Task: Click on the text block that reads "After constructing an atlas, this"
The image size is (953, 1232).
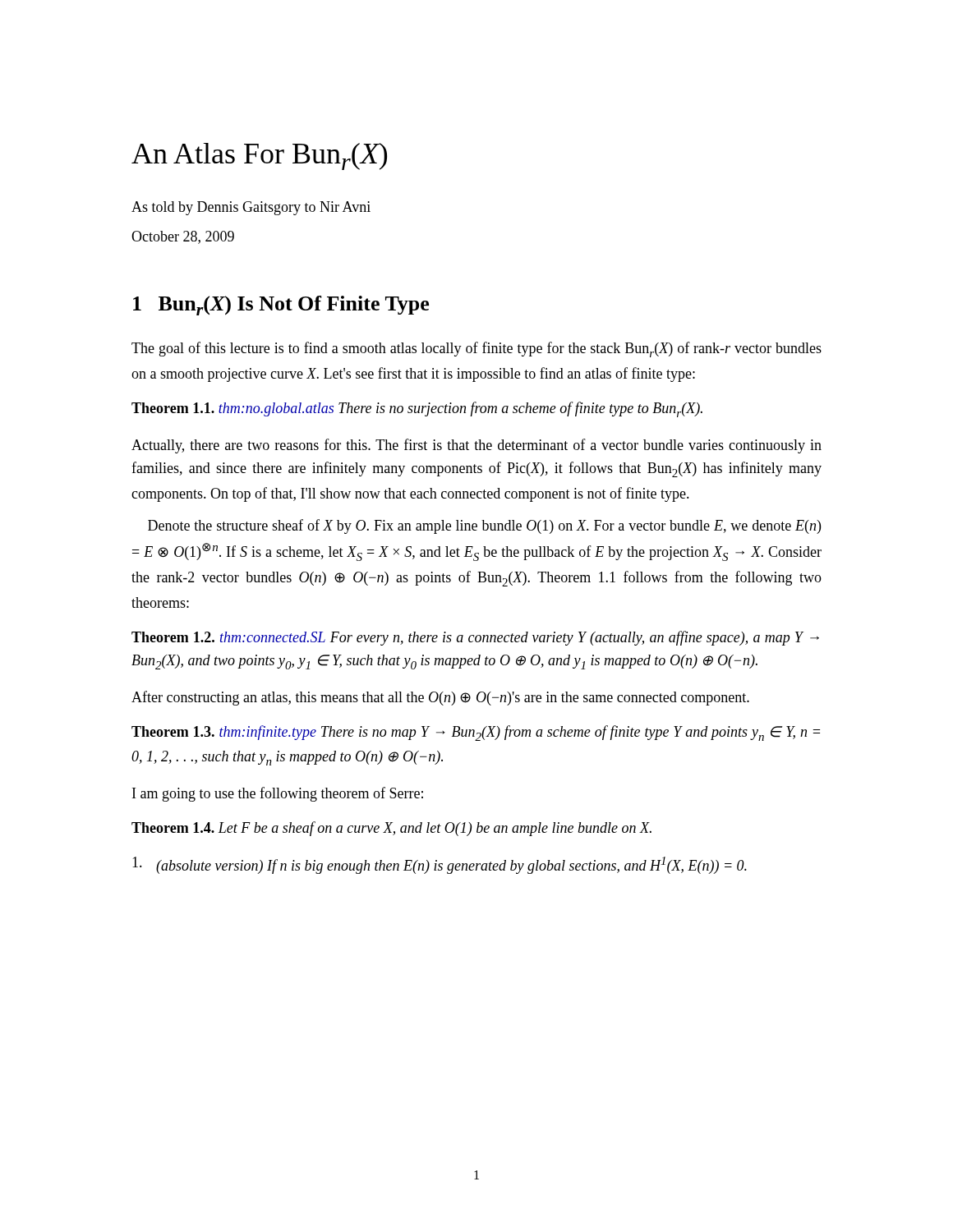Action: click(x=476, y=698)
